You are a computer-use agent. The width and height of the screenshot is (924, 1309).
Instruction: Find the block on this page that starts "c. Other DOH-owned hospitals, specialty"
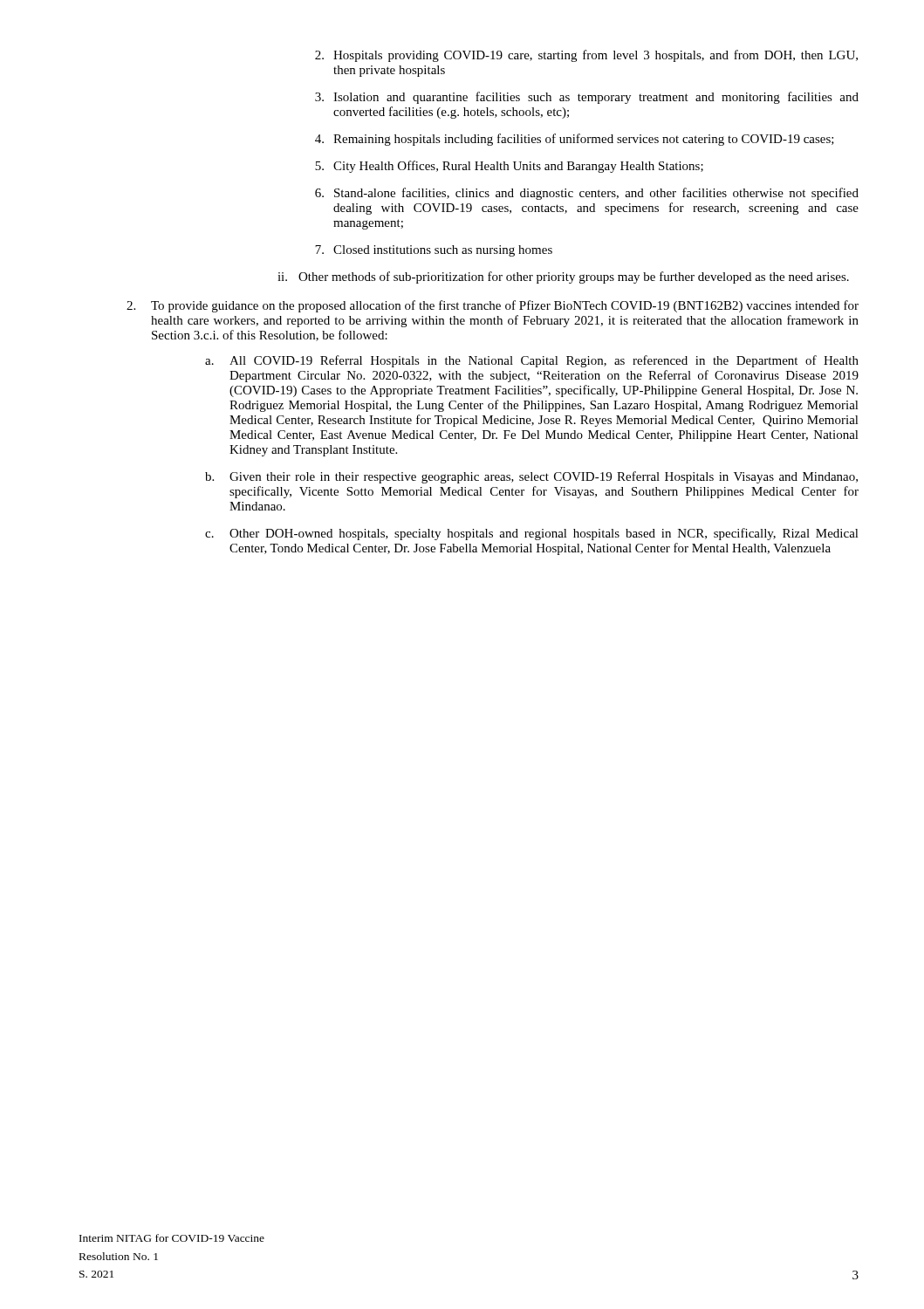[x=532, y=541]
